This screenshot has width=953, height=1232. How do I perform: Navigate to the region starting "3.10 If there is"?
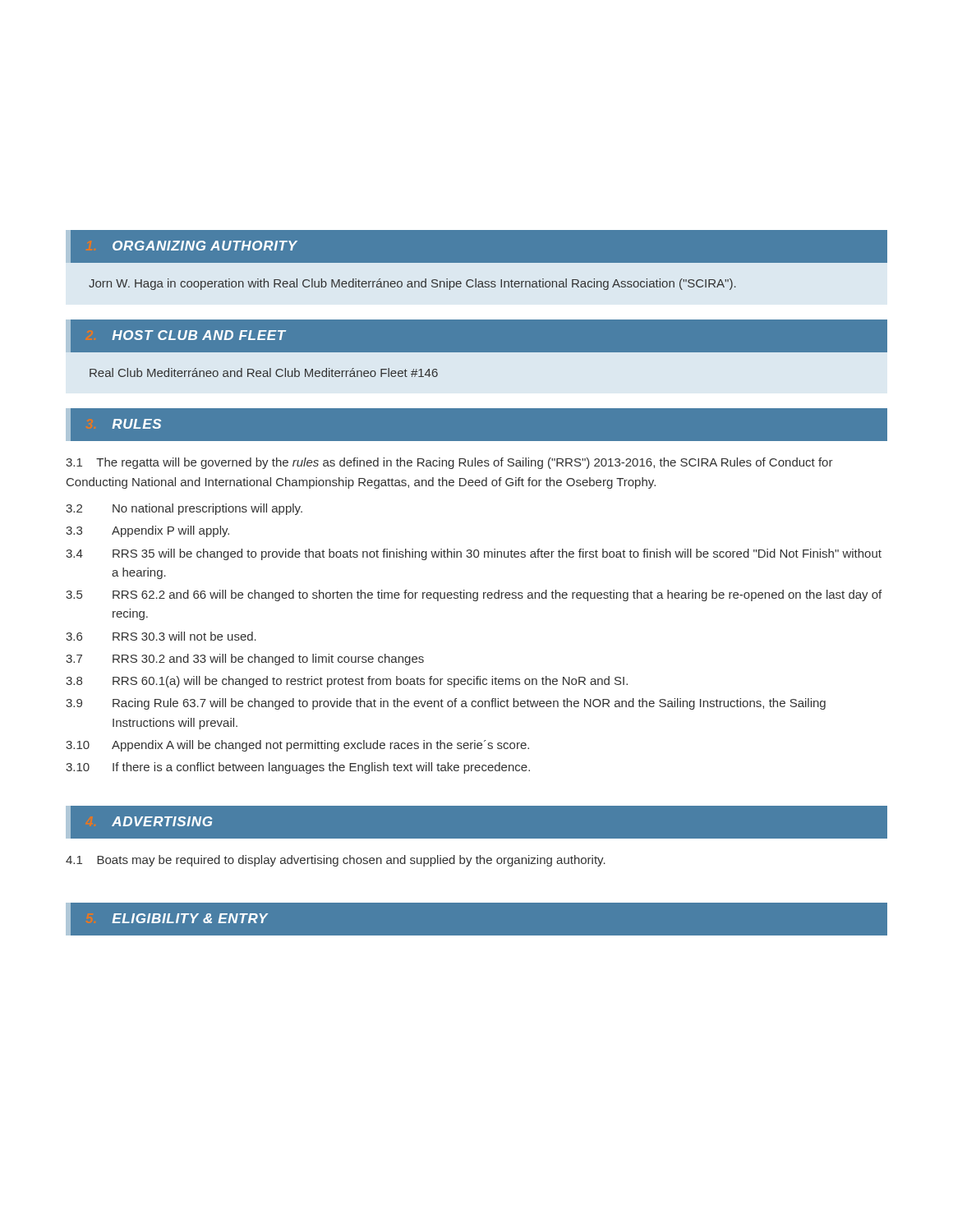coord(476,767)
